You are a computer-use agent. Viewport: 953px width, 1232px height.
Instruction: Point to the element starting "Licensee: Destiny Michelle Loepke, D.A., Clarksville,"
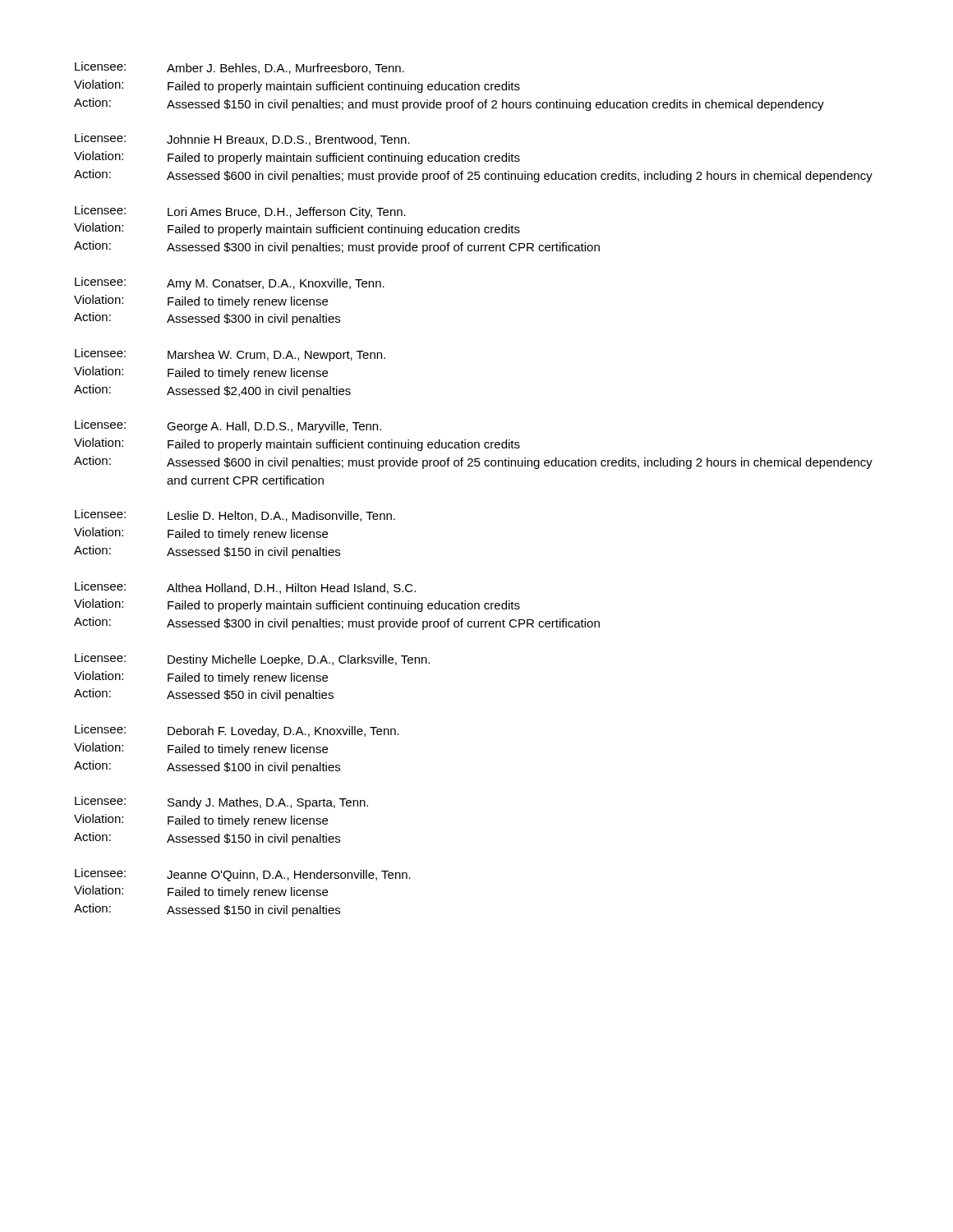252,660
